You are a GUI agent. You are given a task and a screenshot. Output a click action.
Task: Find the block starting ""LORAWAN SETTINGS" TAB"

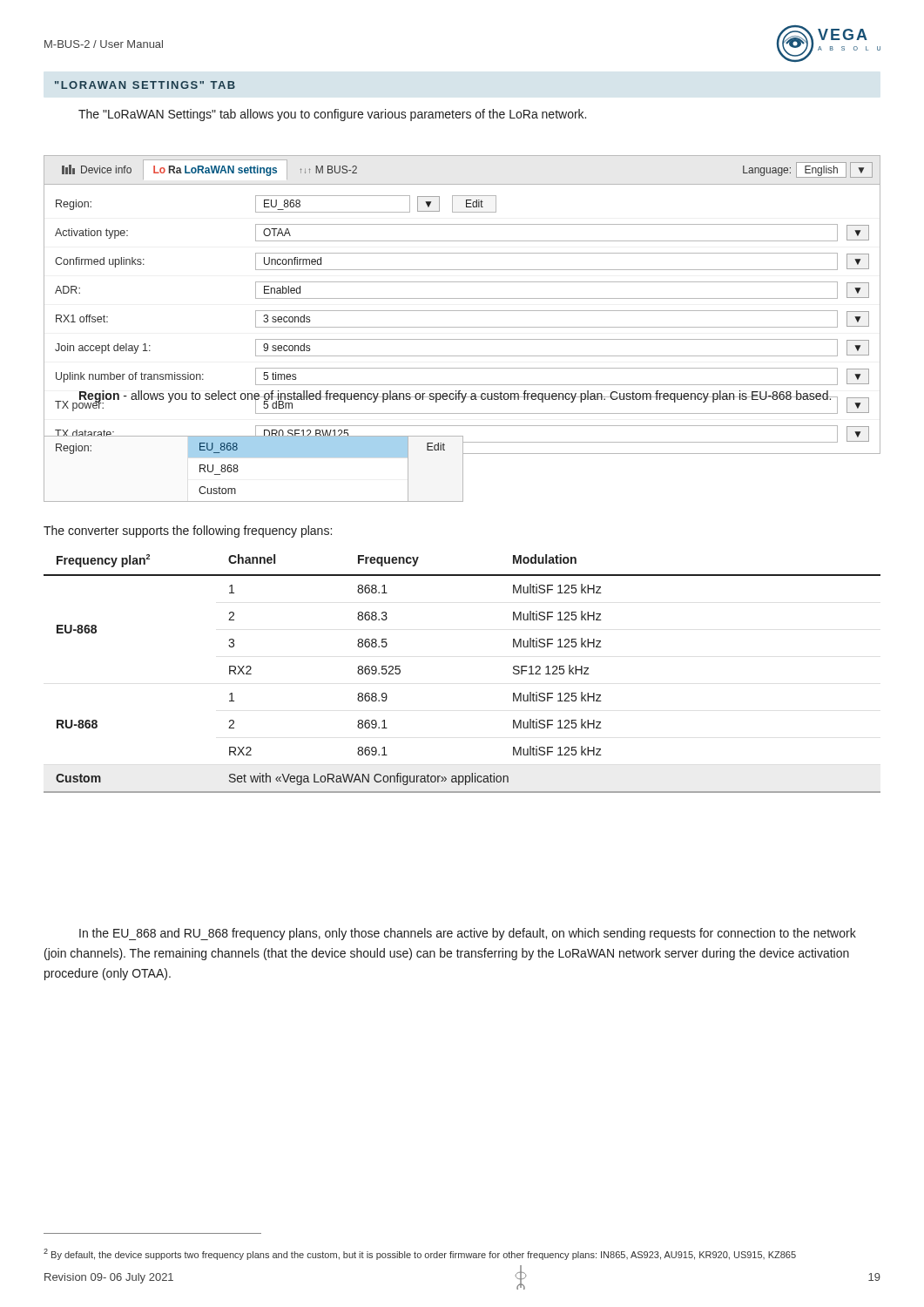[145, 85]
